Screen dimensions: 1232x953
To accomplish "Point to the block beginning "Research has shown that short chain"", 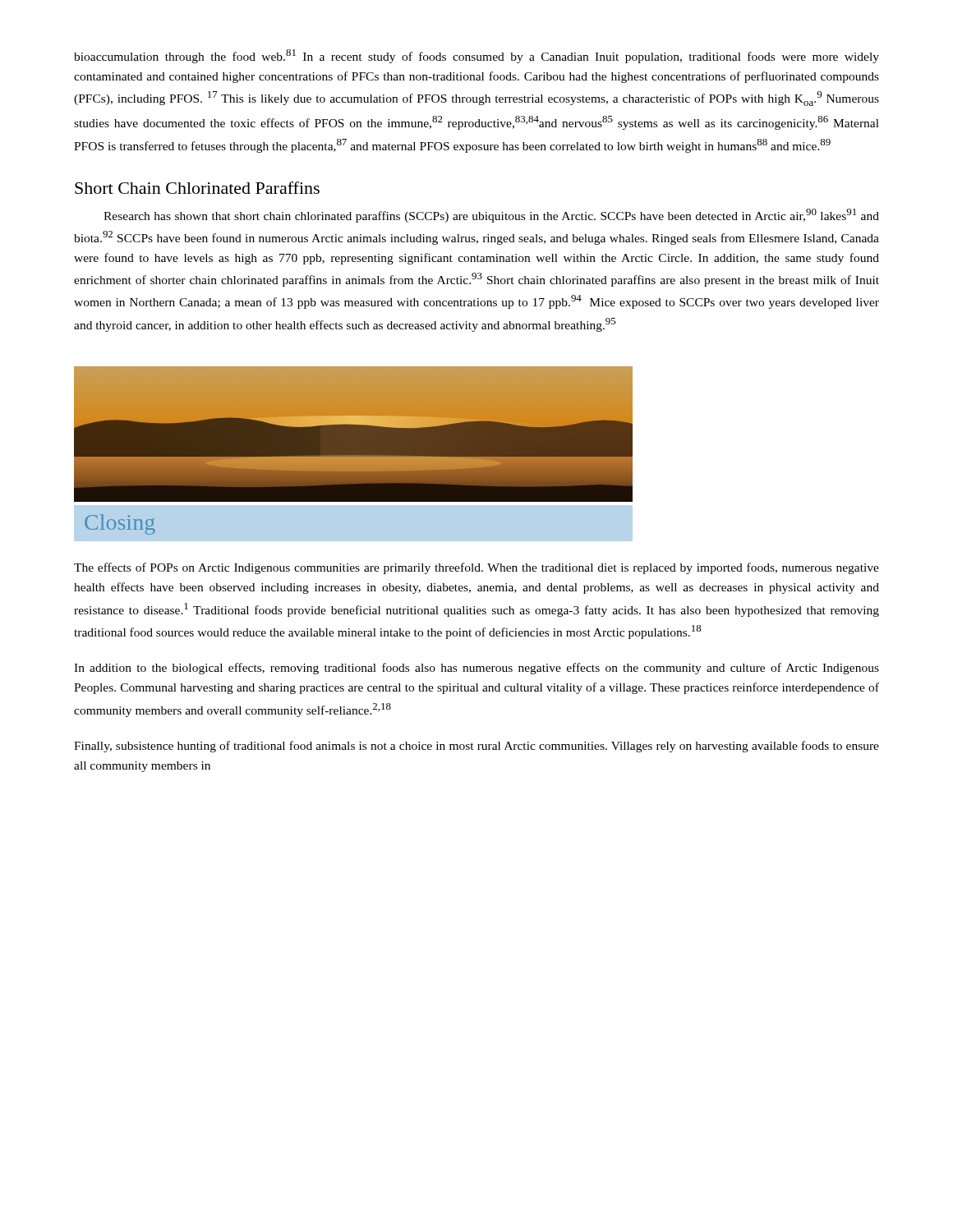I will point(476,268).
